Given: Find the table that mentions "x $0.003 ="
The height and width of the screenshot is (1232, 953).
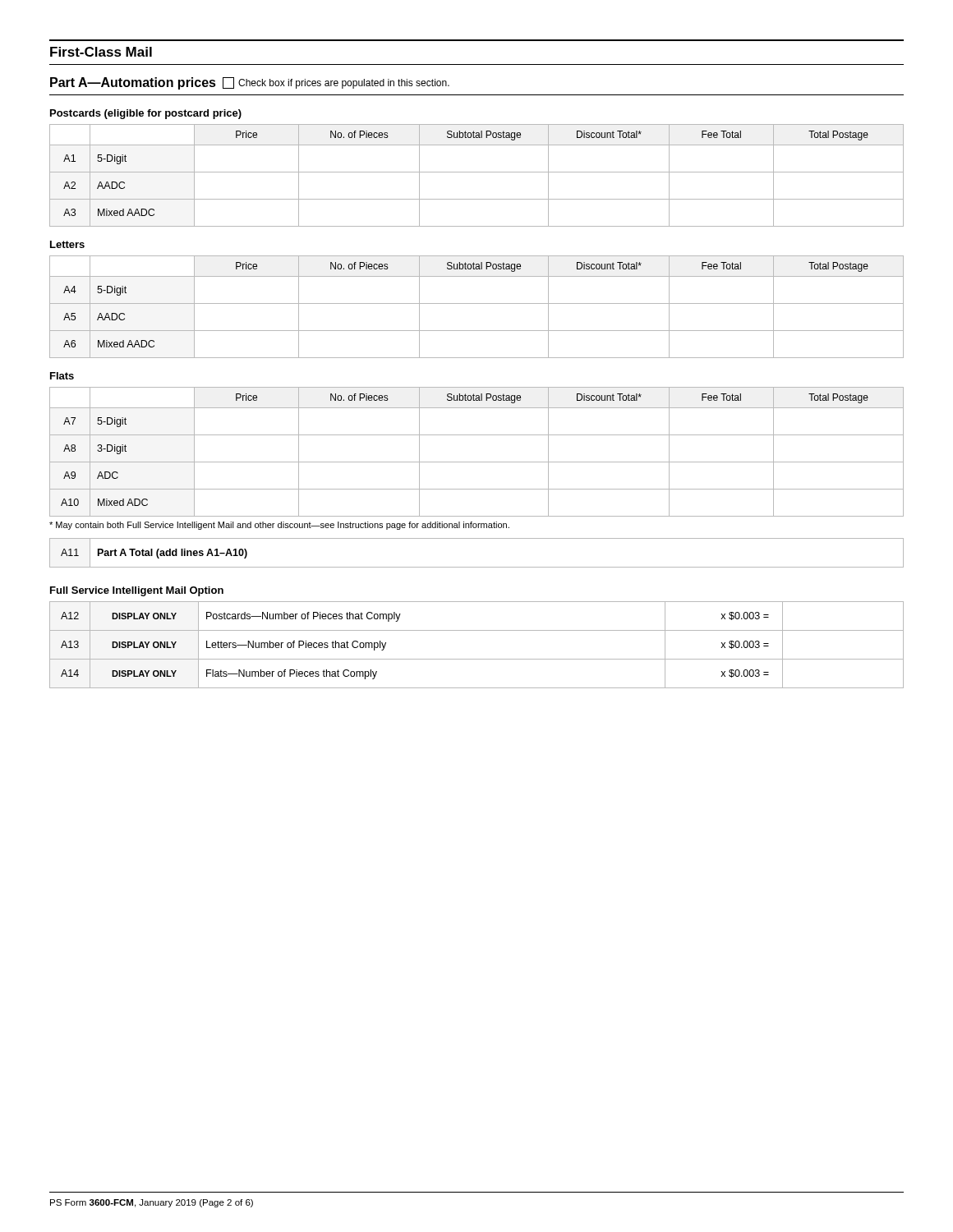Looking at the screenshot, I should [x=476, y=645].
